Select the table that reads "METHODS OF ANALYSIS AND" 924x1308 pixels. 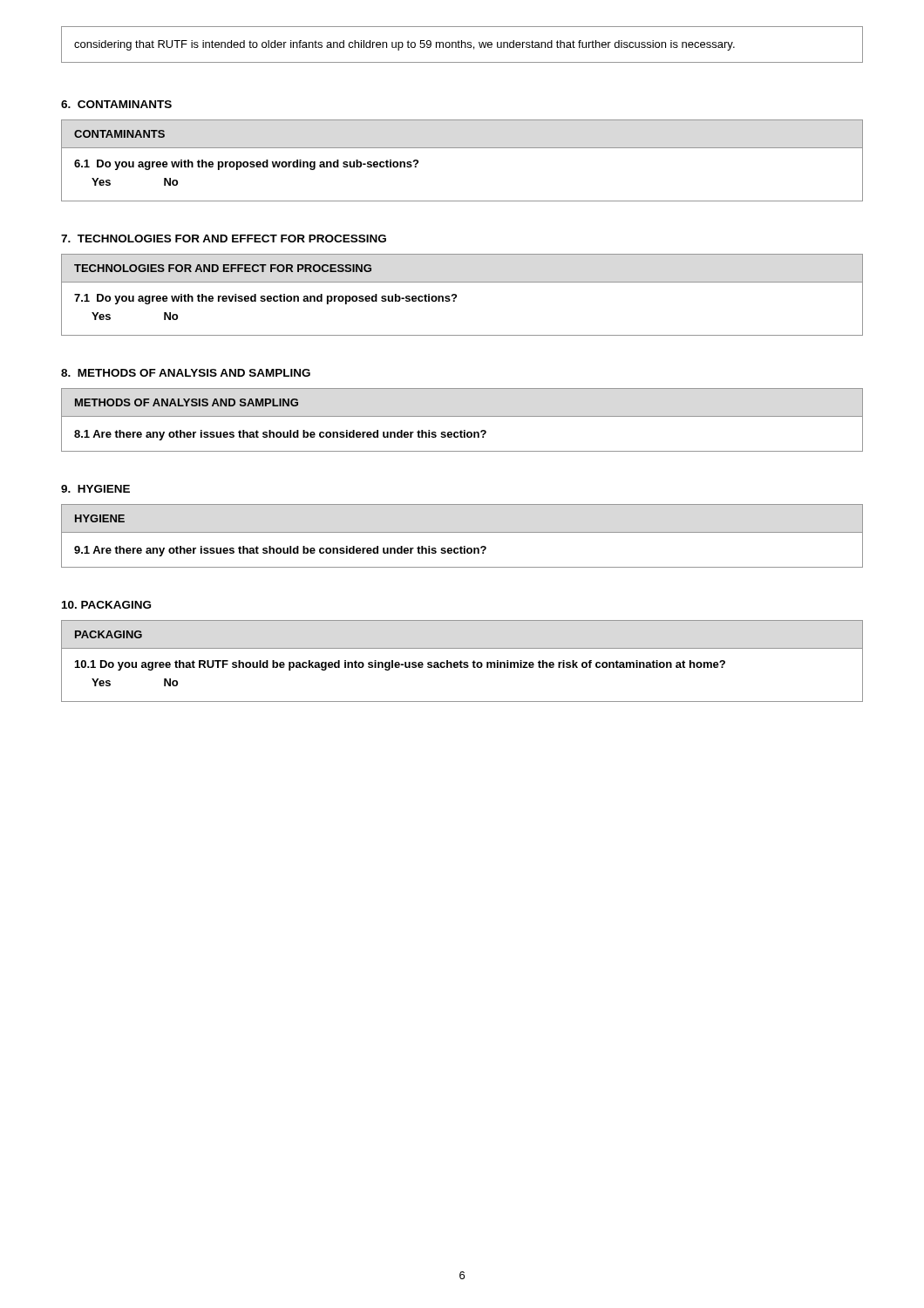tap(462, 419)
